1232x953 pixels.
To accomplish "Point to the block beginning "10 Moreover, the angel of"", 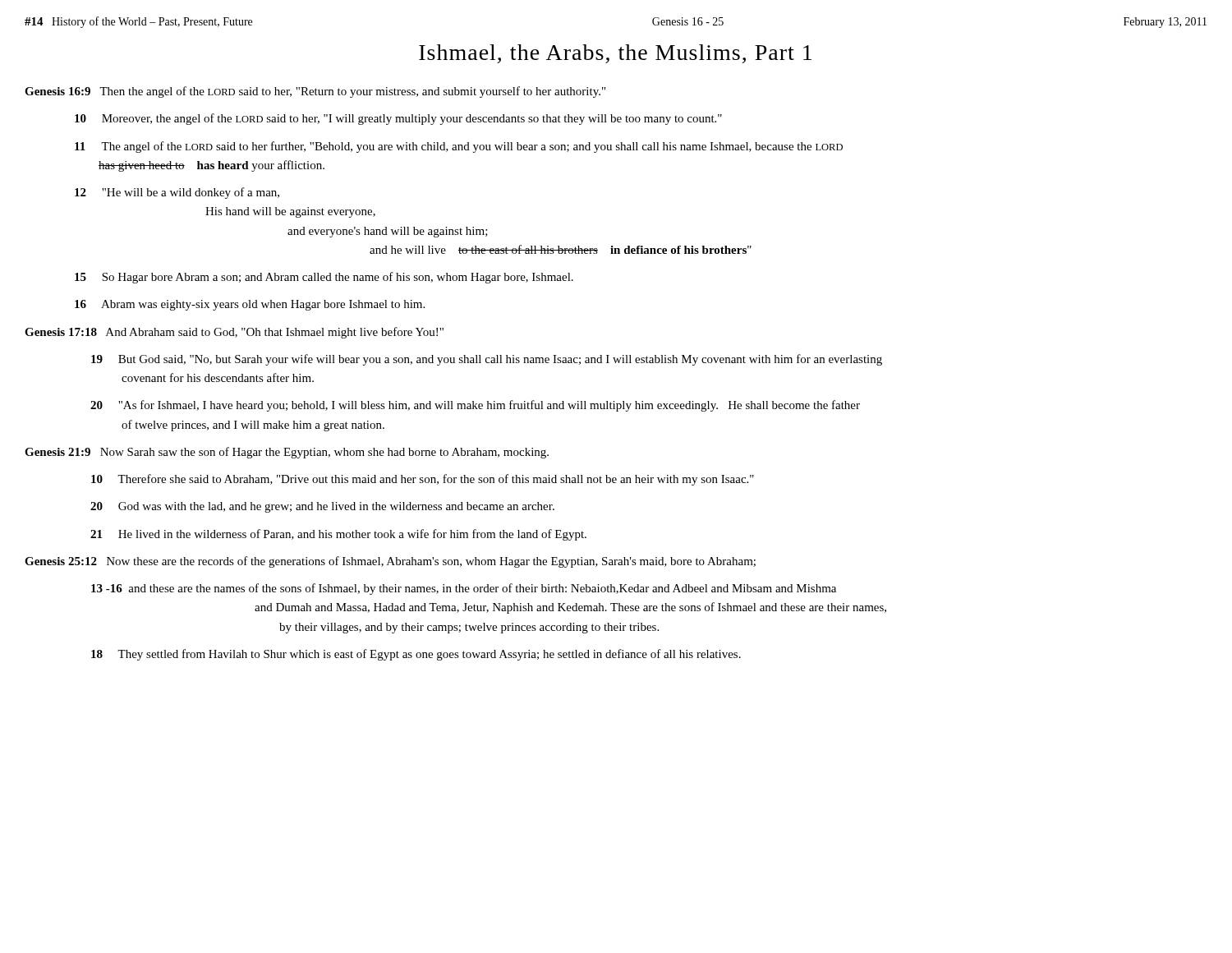I will tap(398, 119).
